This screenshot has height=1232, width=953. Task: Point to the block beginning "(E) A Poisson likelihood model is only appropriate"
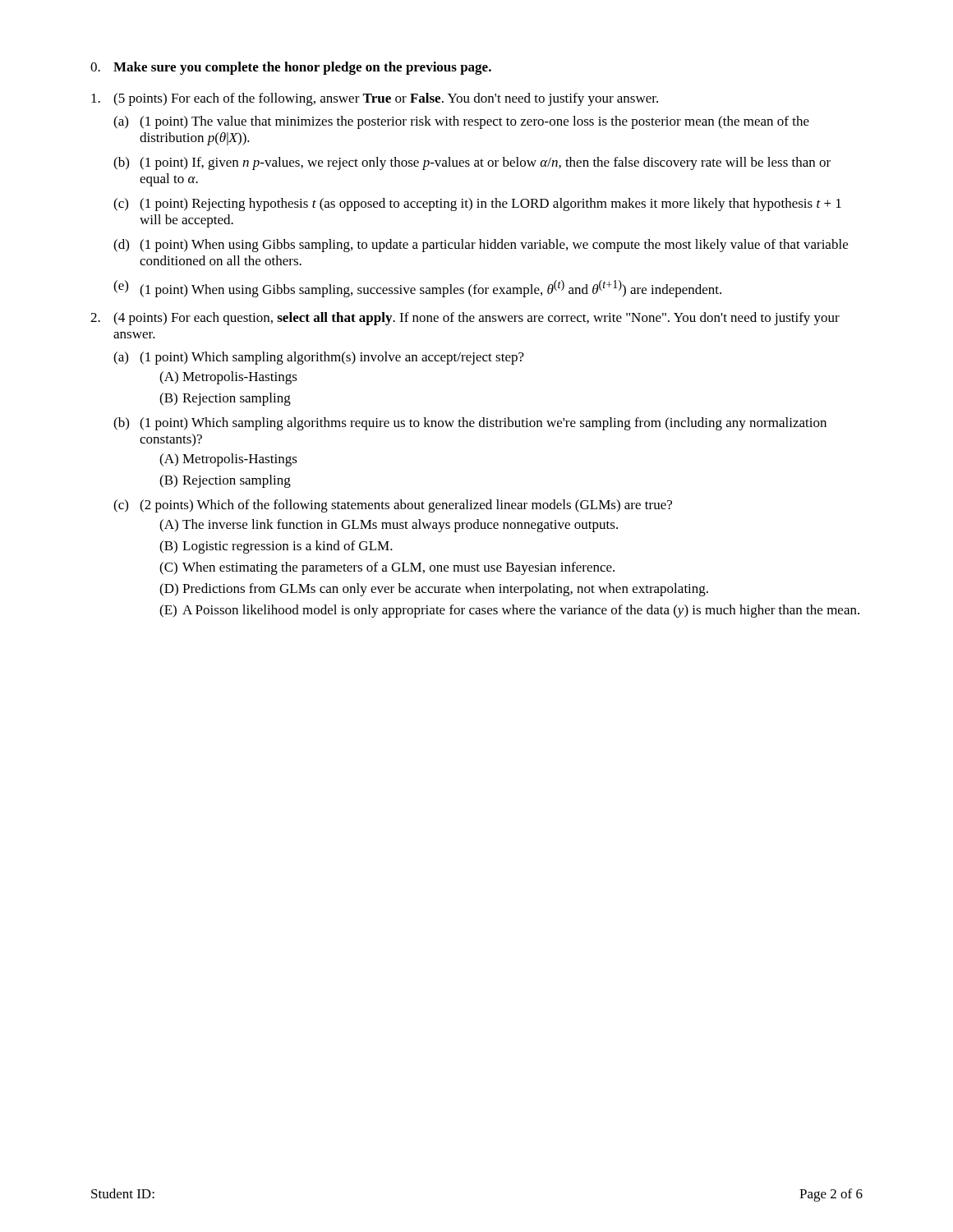coord(511,610)
